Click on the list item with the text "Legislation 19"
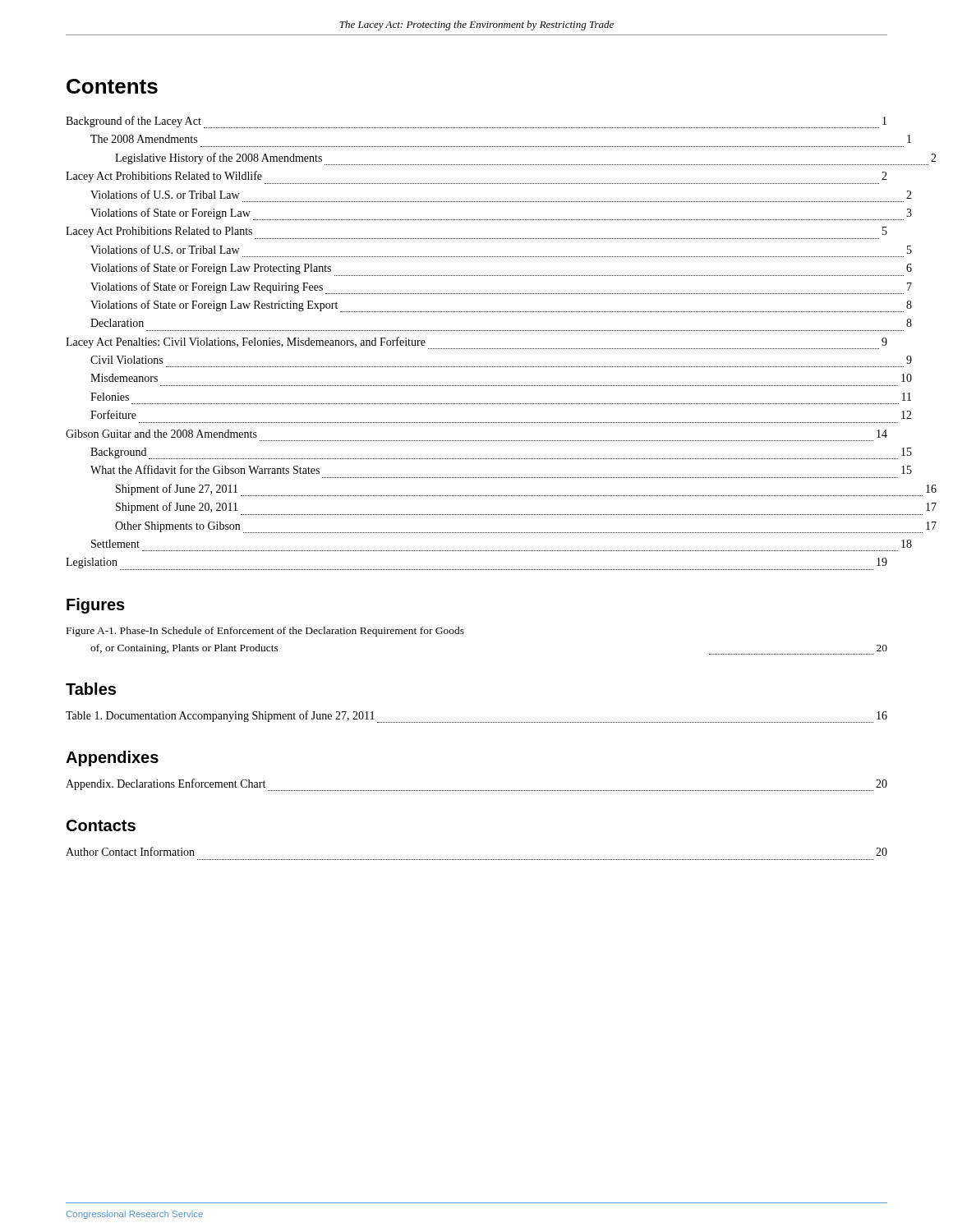 pyautogui.click(x=476, y=563)
